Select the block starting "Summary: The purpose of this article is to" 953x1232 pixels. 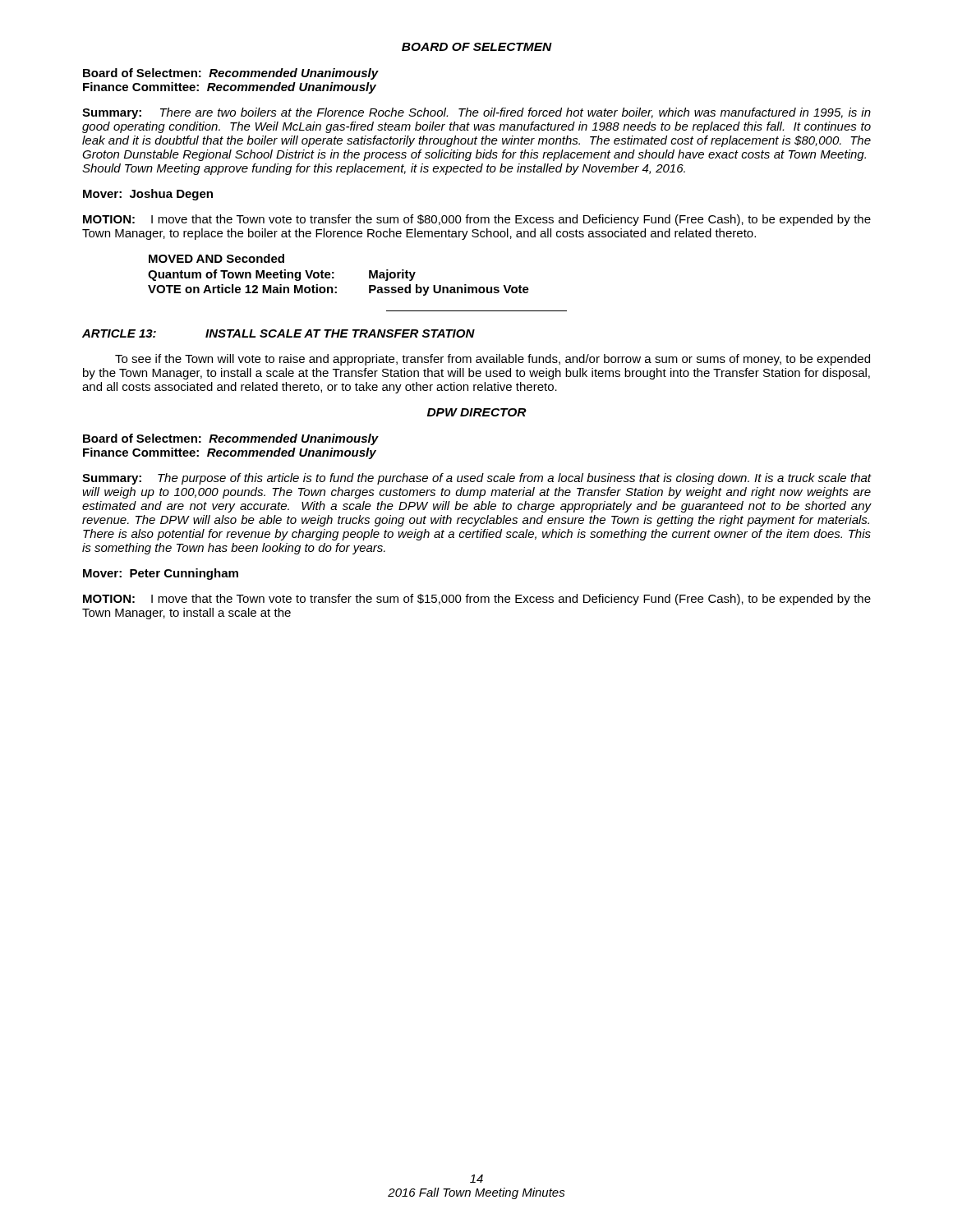(476, 513)
